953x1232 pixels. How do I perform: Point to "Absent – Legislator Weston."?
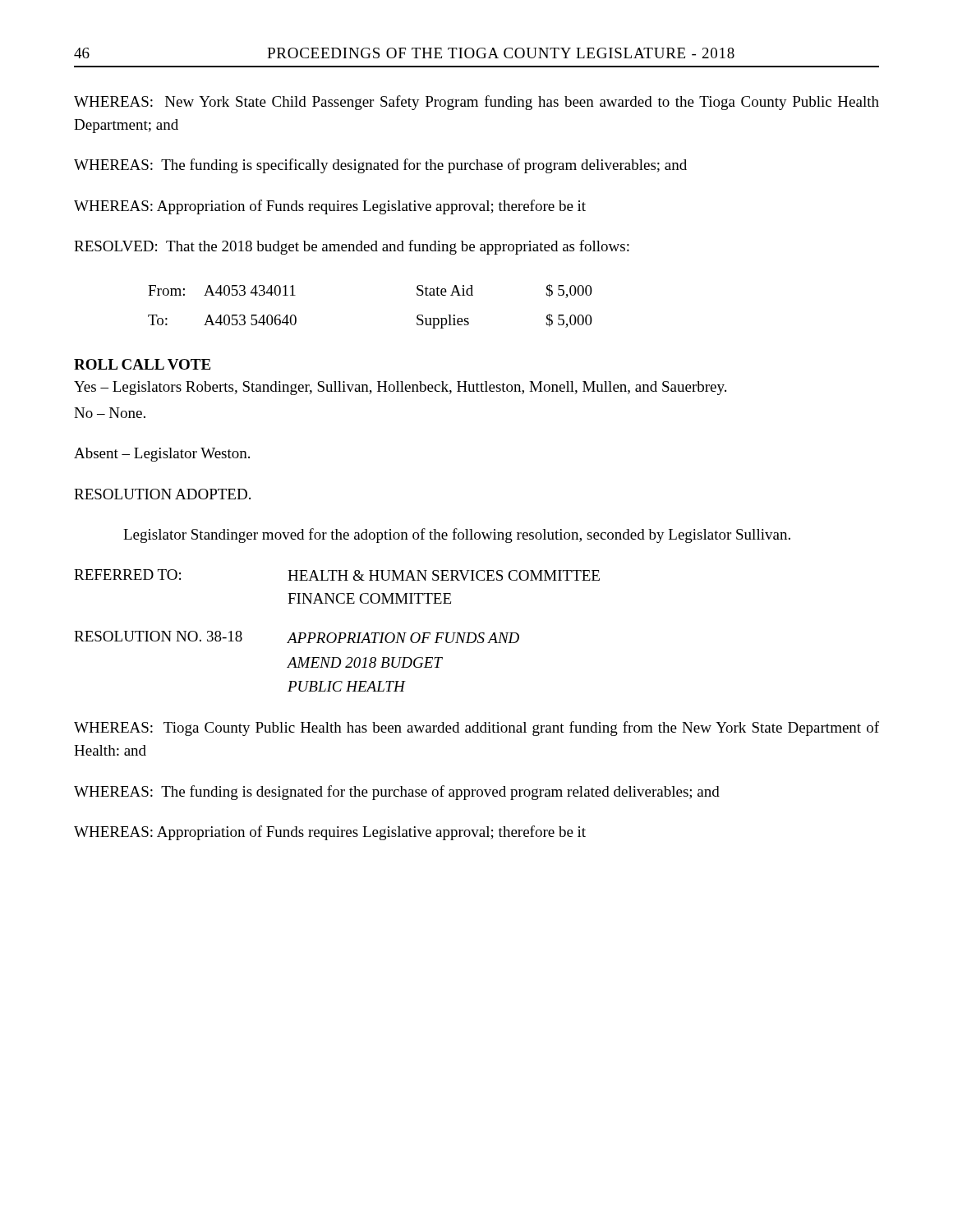click(x=162, y=453)
